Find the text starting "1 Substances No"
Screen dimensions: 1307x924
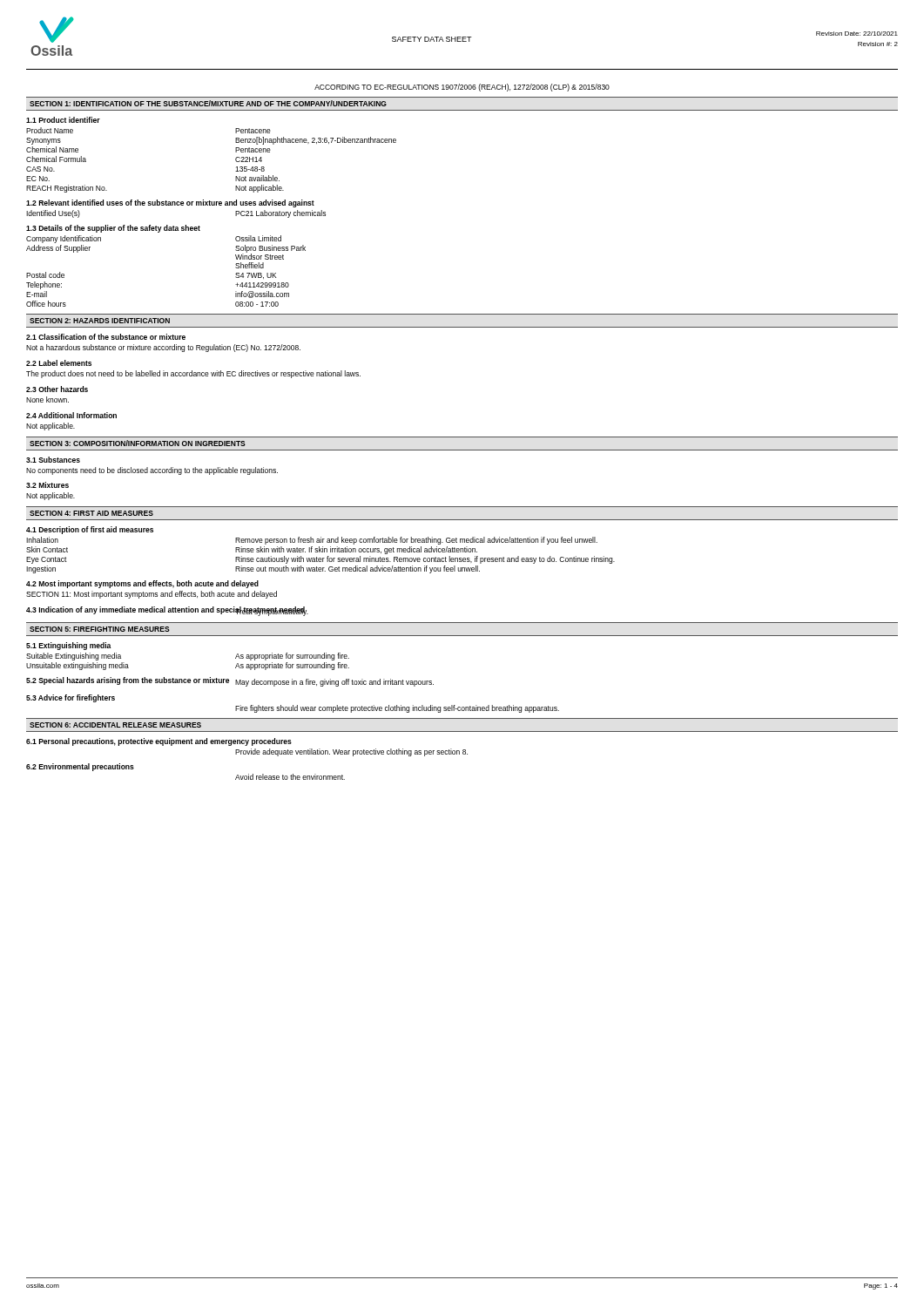pyautogui.click(x=53, y=460)
